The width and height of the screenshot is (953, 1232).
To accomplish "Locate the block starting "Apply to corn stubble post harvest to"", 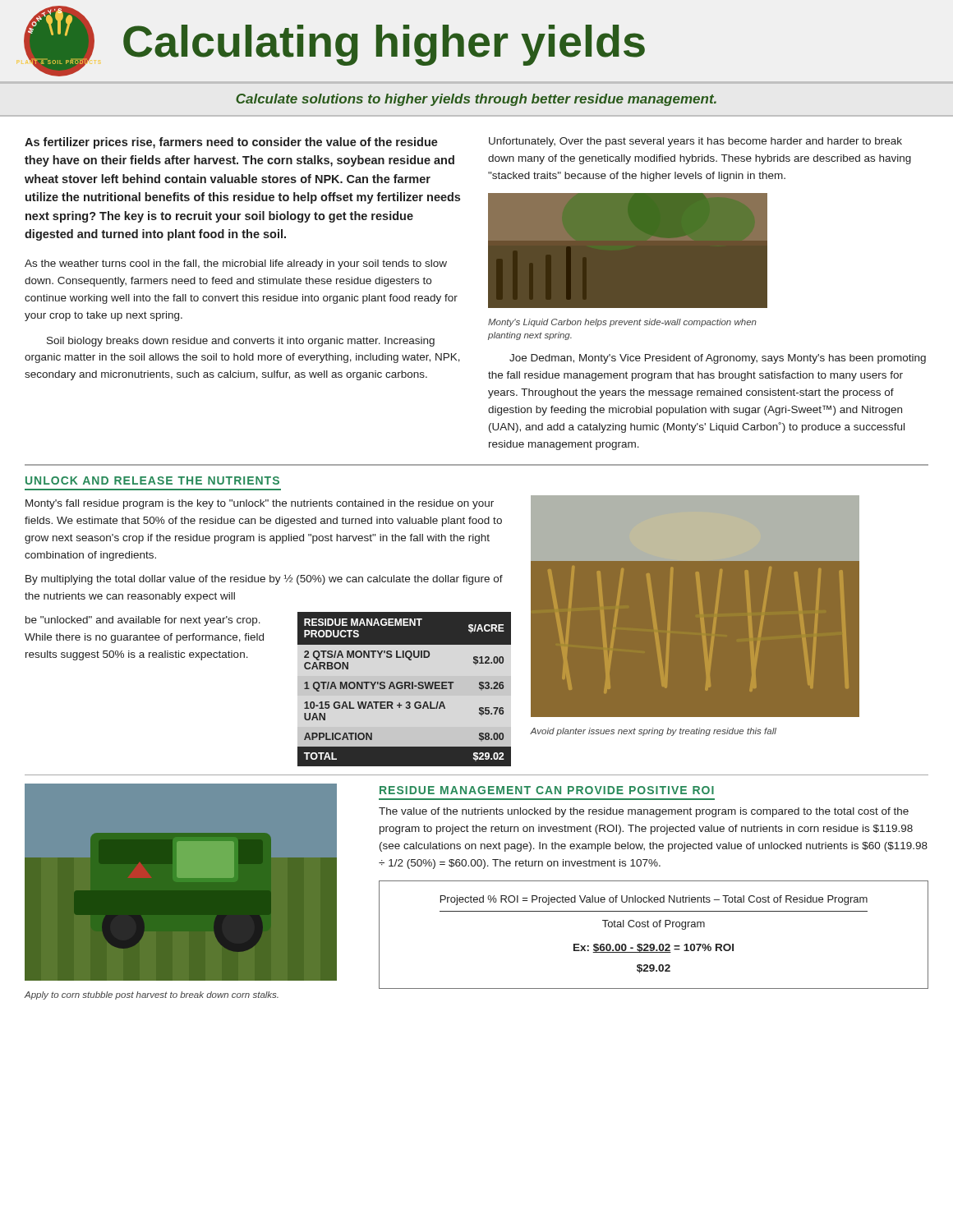I will tap(152, 995).
